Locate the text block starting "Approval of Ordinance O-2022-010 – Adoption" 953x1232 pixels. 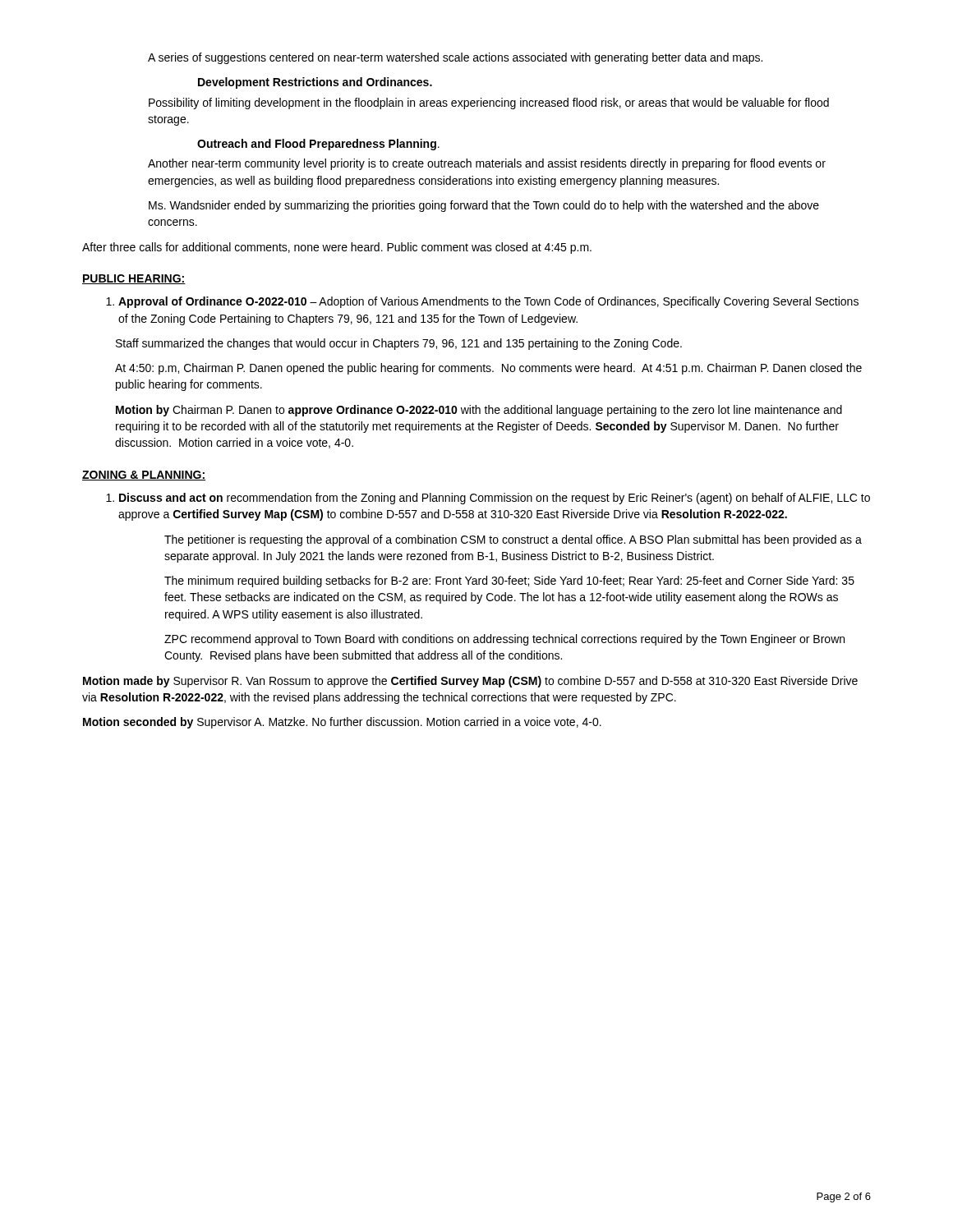tap(485, 310)
